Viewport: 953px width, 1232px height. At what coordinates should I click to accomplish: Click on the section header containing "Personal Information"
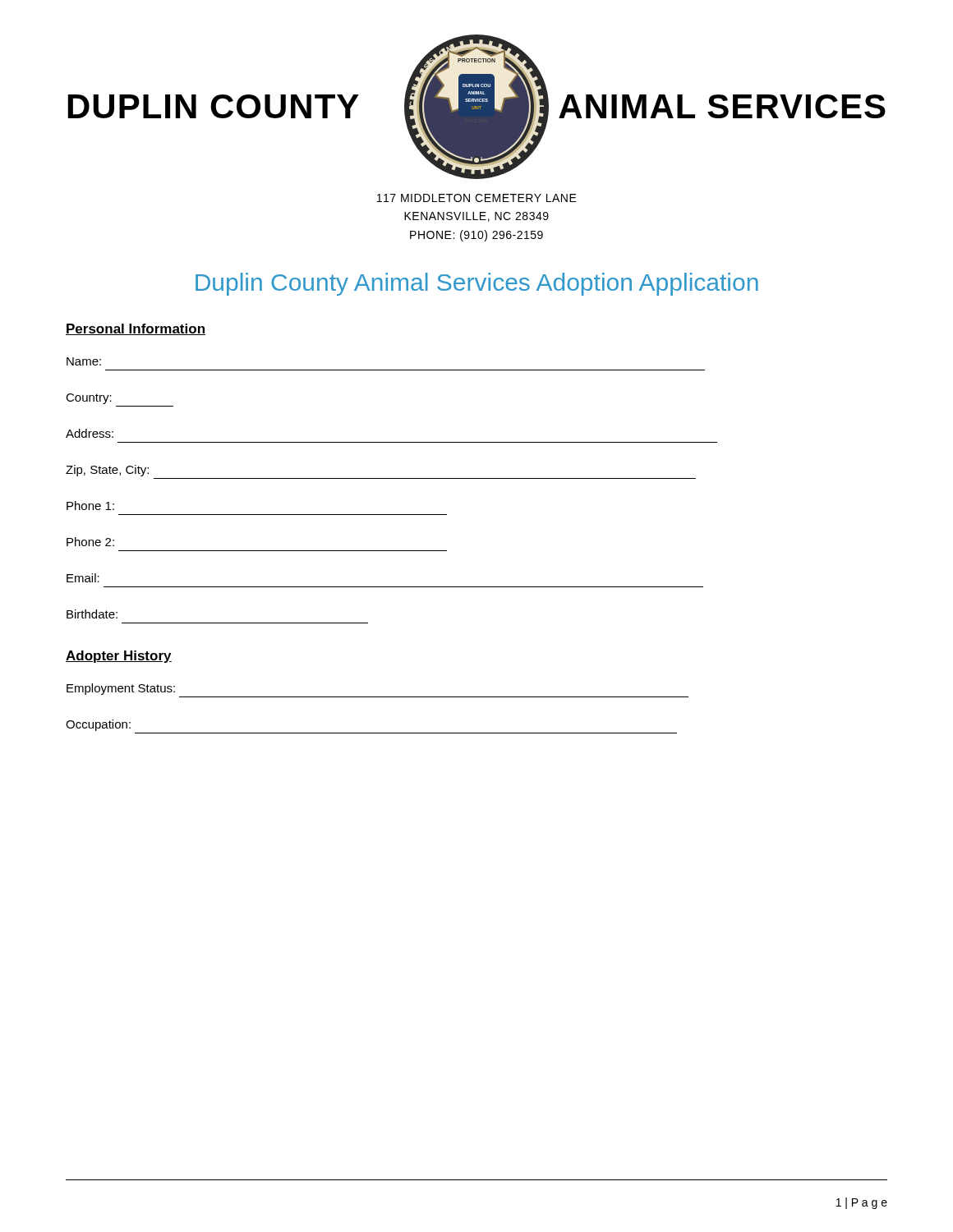[x=136, y=329]
